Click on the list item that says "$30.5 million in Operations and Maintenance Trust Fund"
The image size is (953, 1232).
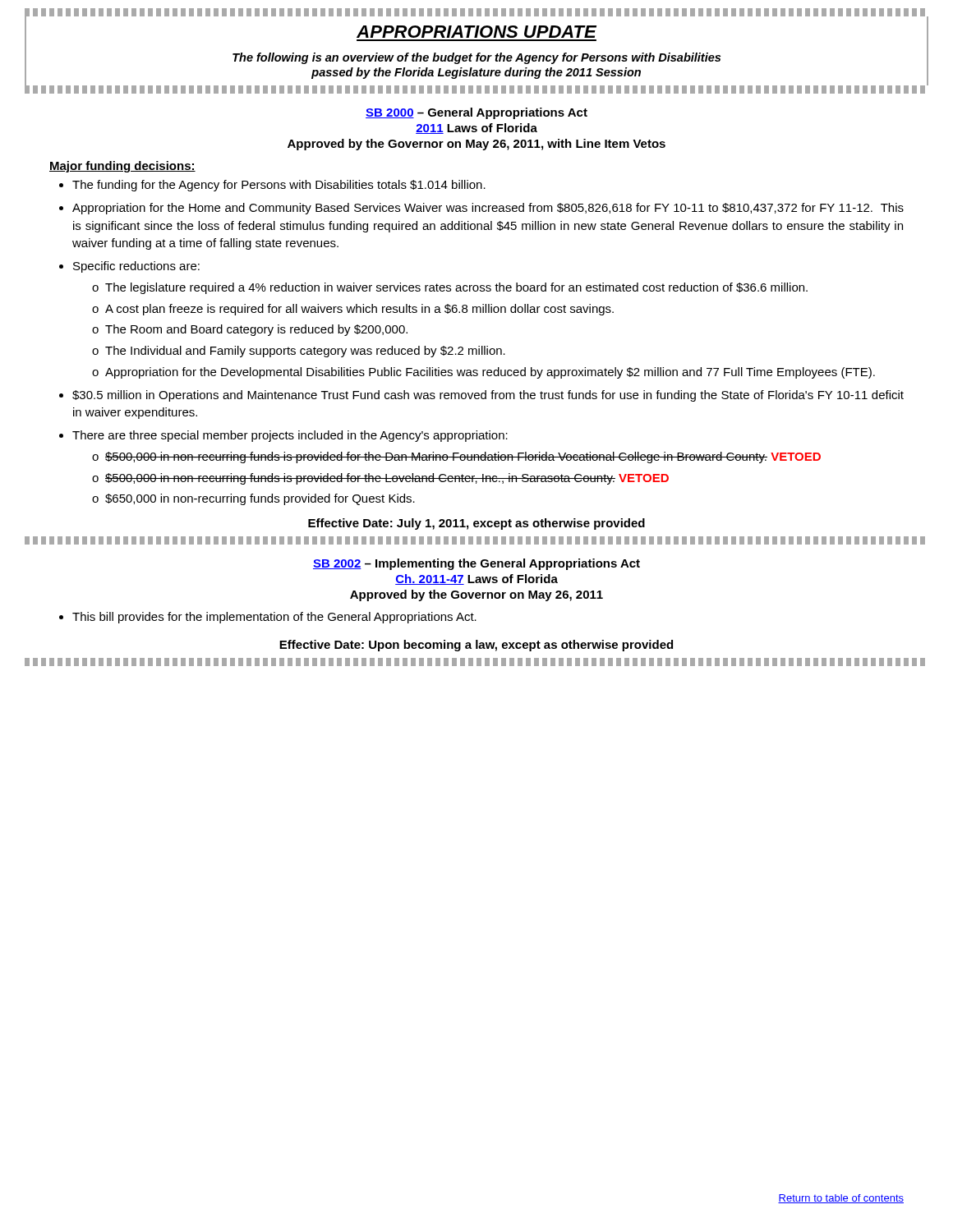point(488,403)
